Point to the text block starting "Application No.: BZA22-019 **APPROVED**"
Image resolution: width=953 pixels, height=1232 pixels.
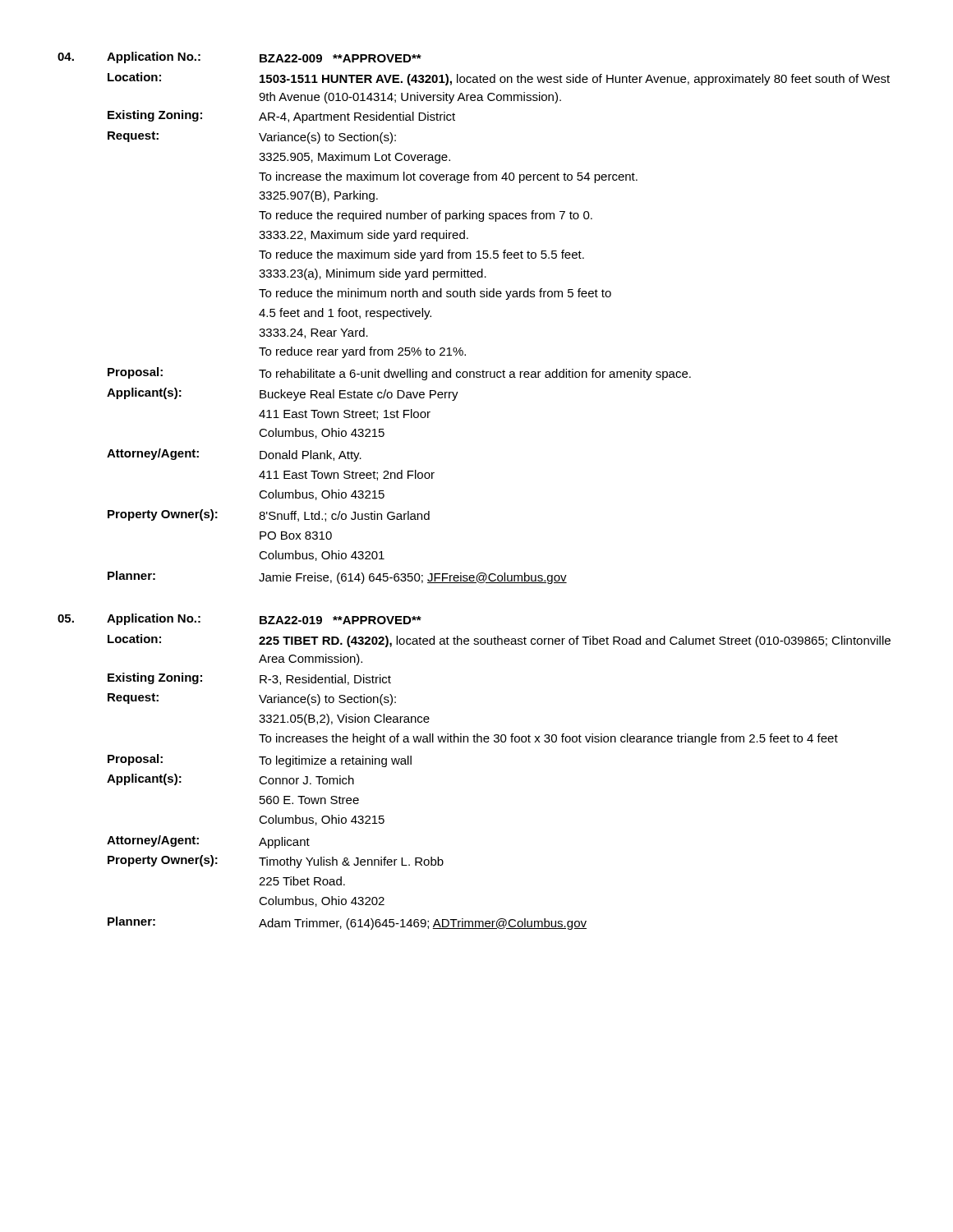pyautogui.click(x=157, y=619)
